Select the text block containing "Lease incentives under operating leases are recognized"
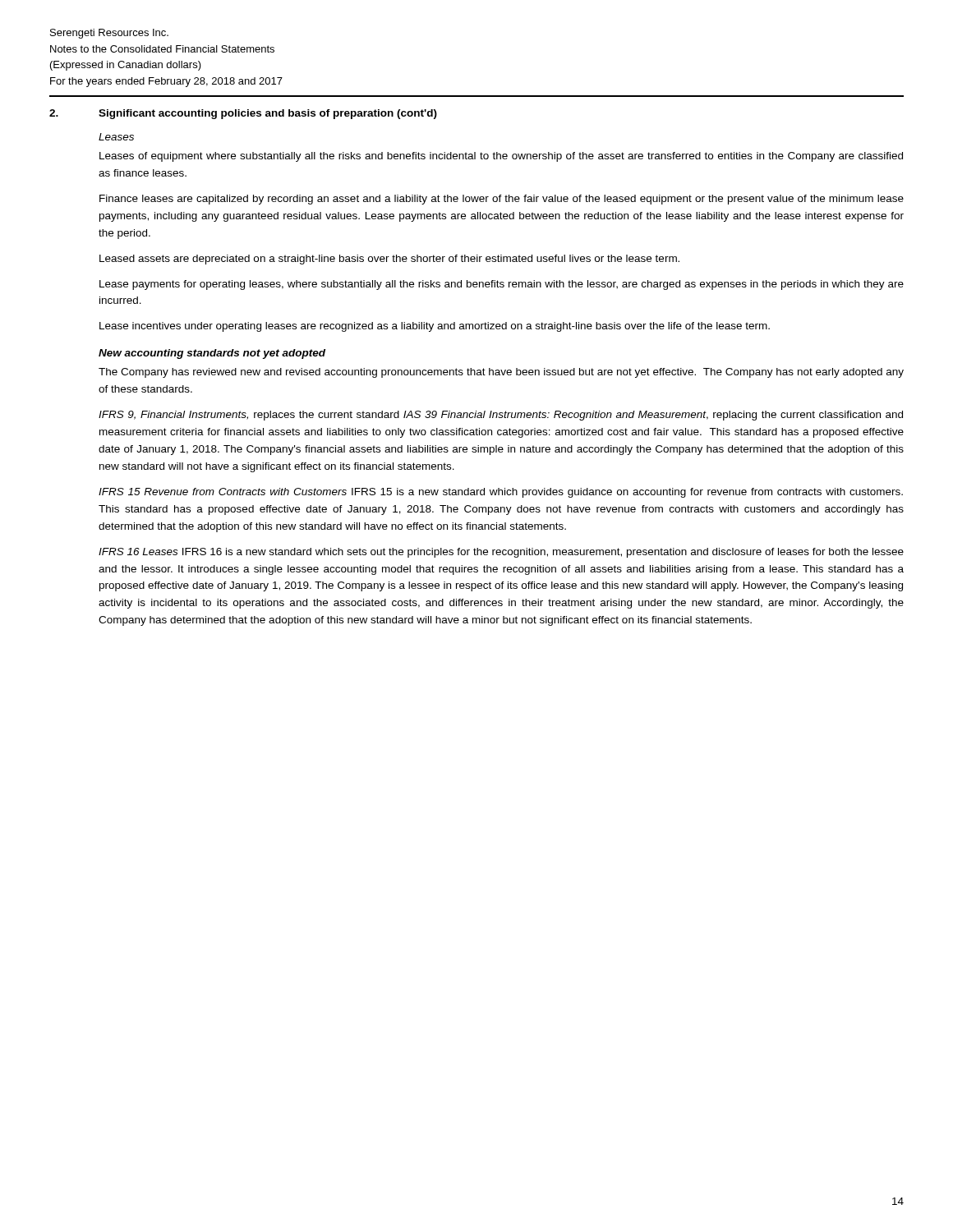This screenshot has width=953, height=1232. pyautogui.click(x=435, y=326)
